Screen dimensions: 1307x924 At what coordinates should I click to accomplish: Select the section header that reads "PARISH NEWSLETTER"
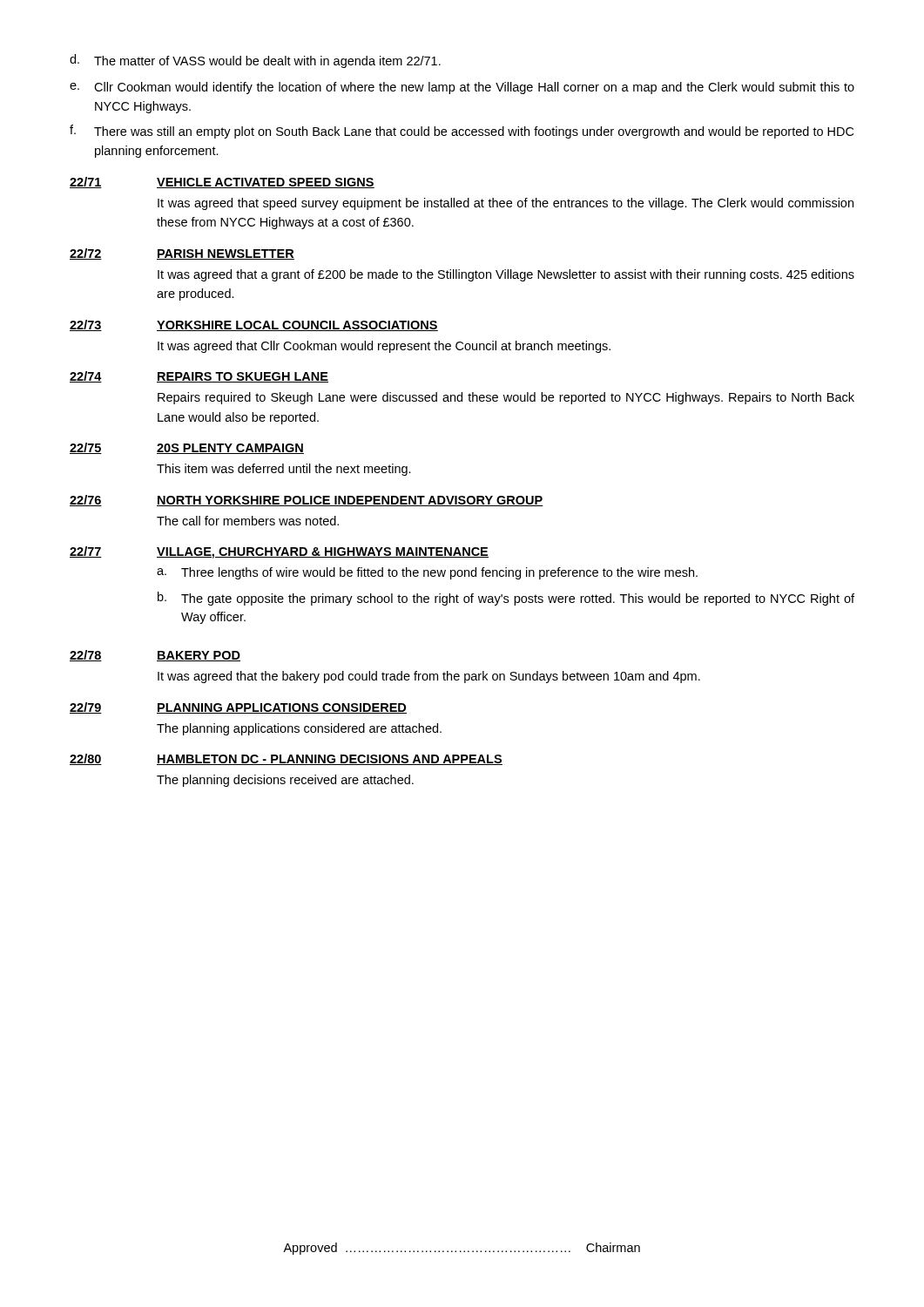point(225,253)
